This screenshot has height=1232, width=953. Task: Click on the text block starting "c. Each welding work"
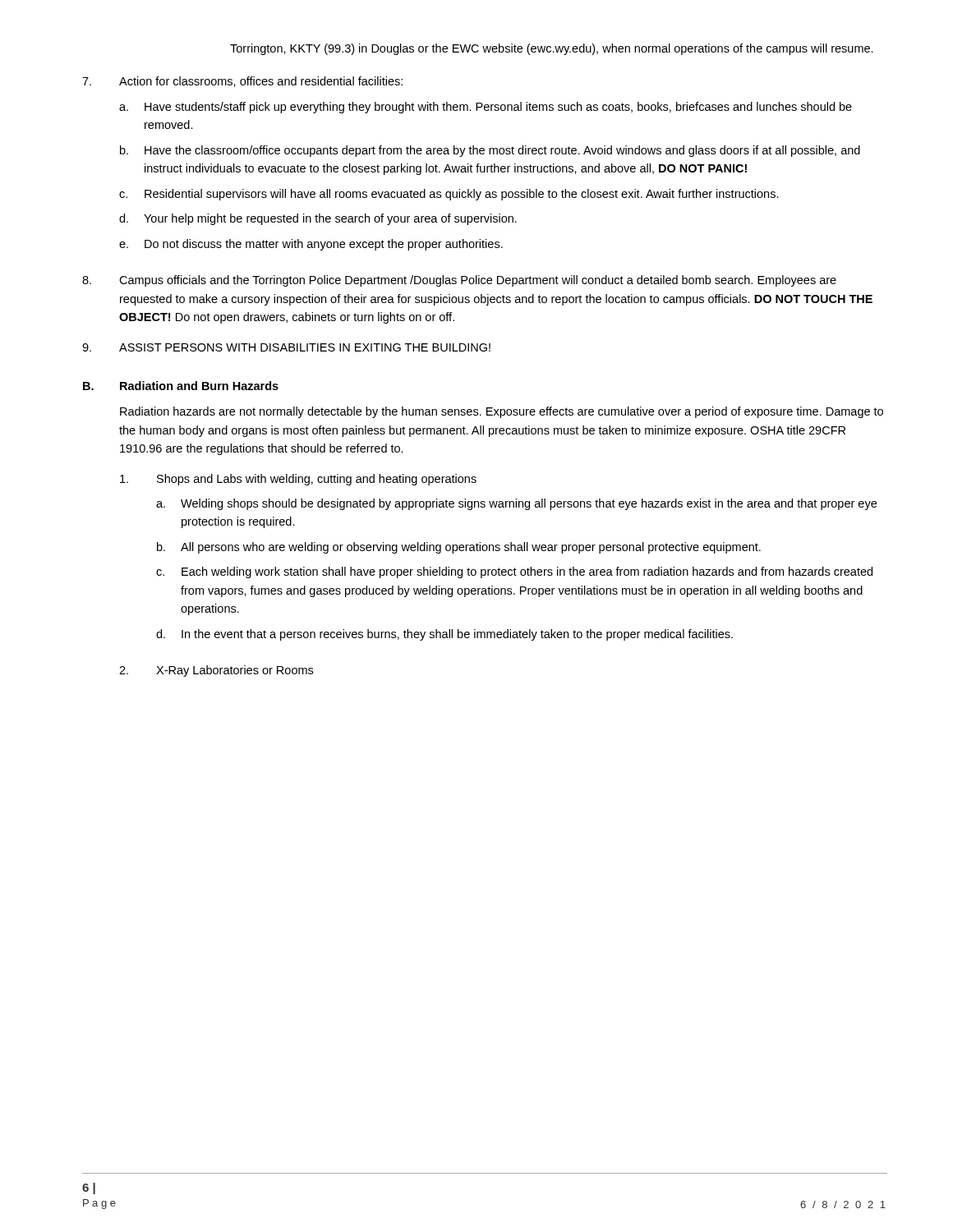522,591
